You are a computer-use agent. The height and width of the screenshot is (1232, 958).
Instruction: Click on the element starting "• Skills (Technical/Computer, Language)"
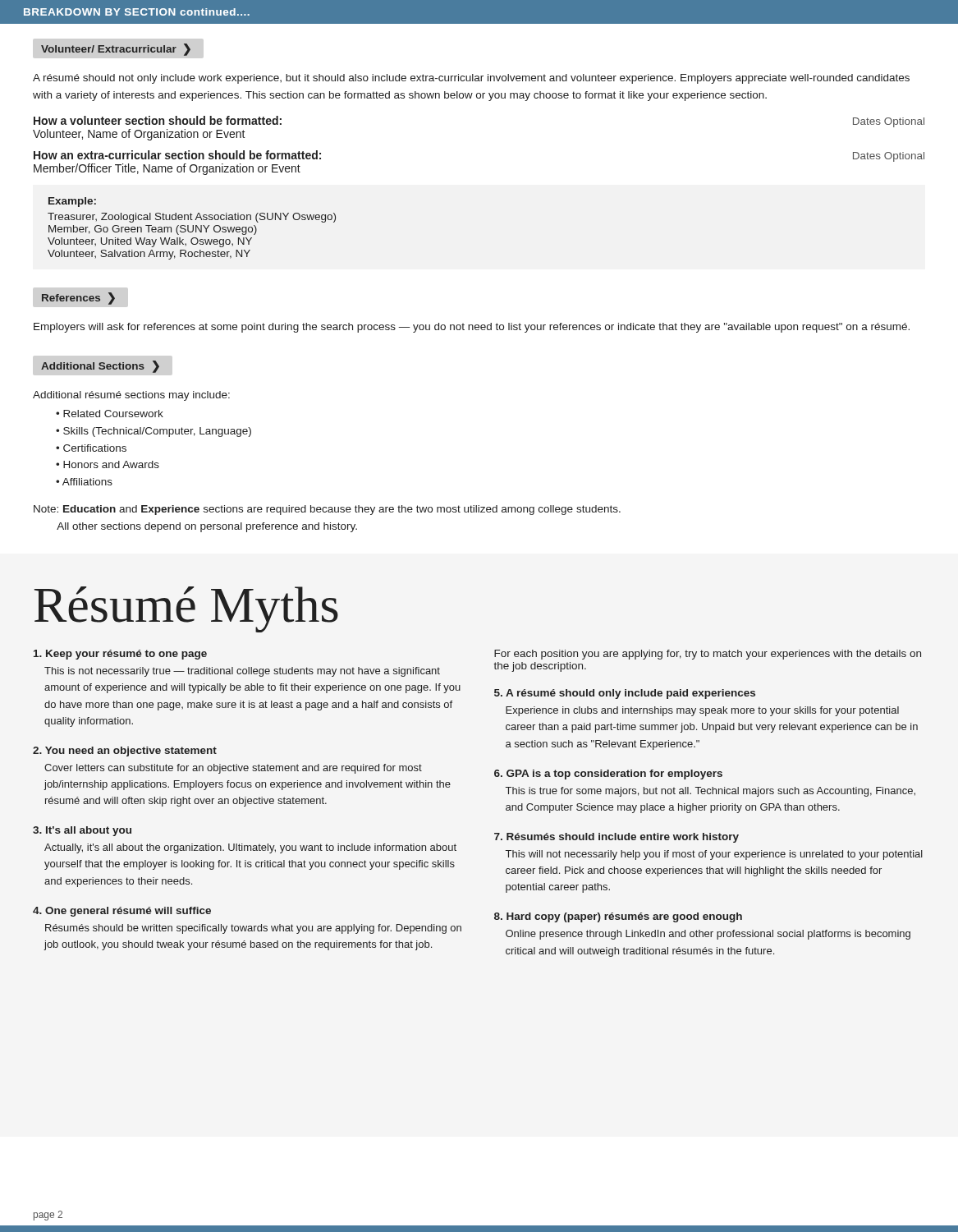[154, 430]
